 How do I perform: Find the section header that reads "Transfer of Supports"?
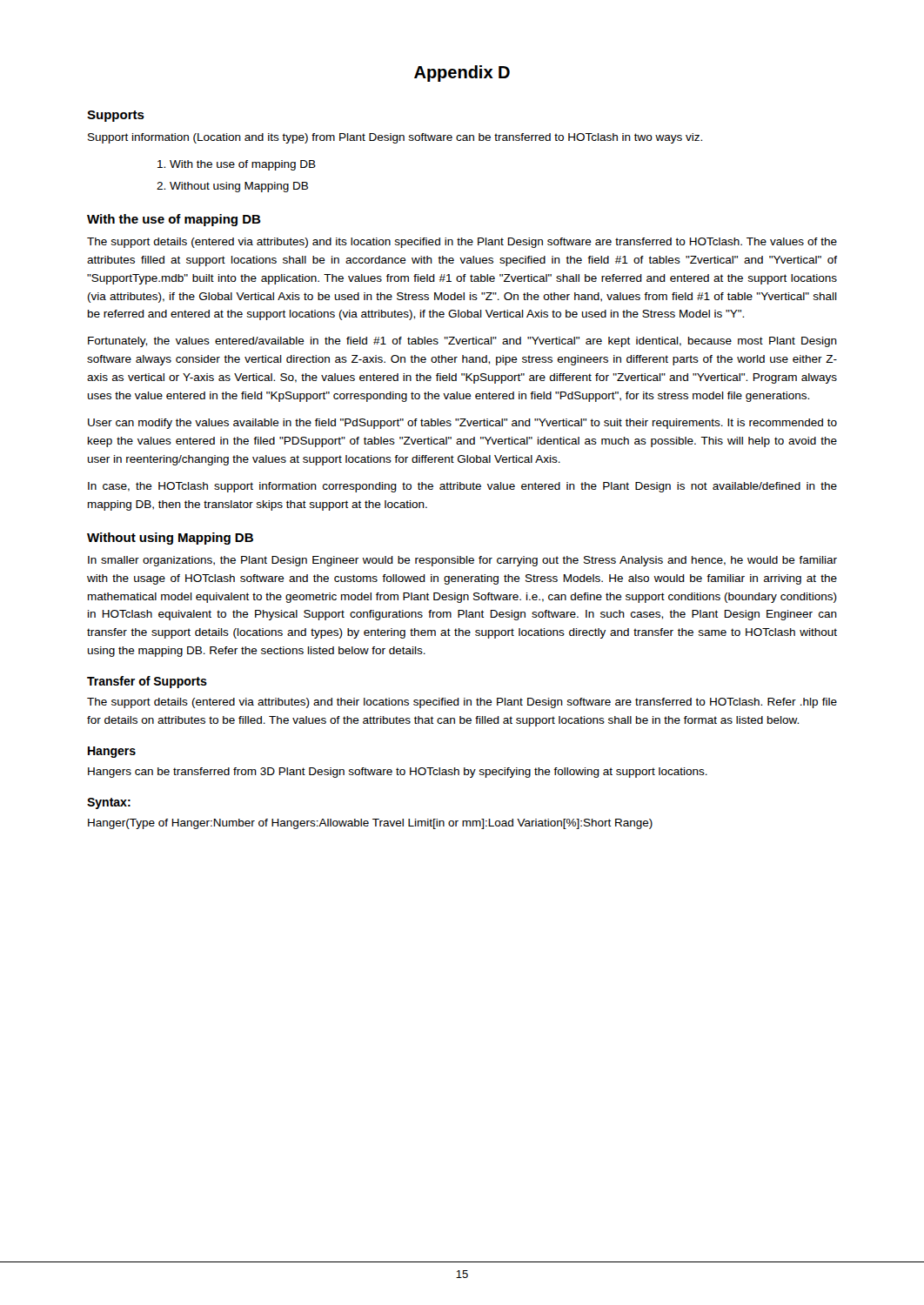pos(147,681)
